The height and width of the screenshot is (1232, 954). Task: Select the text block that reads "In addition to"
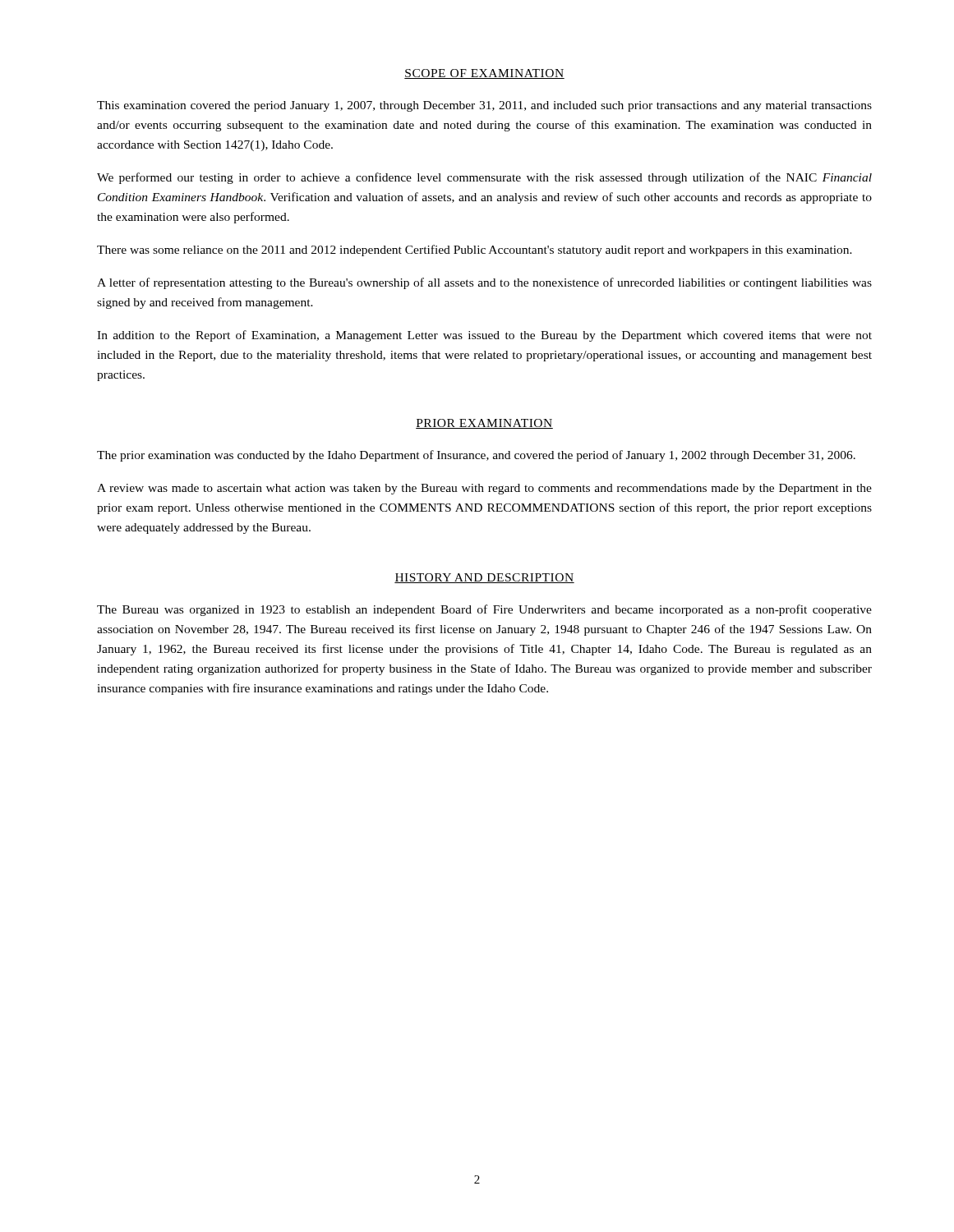click(x=484, y=355)
